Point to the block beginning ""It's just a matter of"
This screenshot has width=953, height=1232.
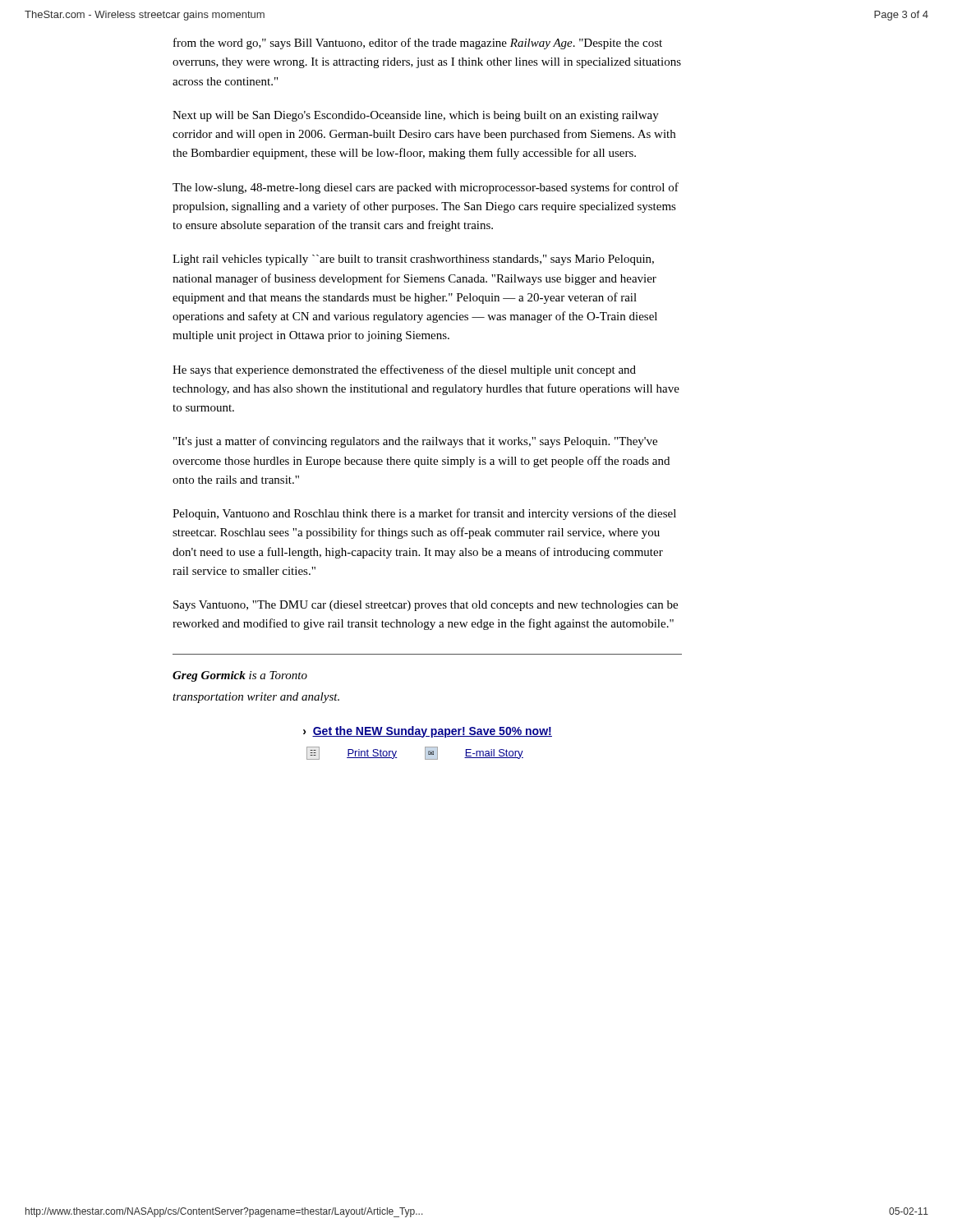tap(421, 460)
